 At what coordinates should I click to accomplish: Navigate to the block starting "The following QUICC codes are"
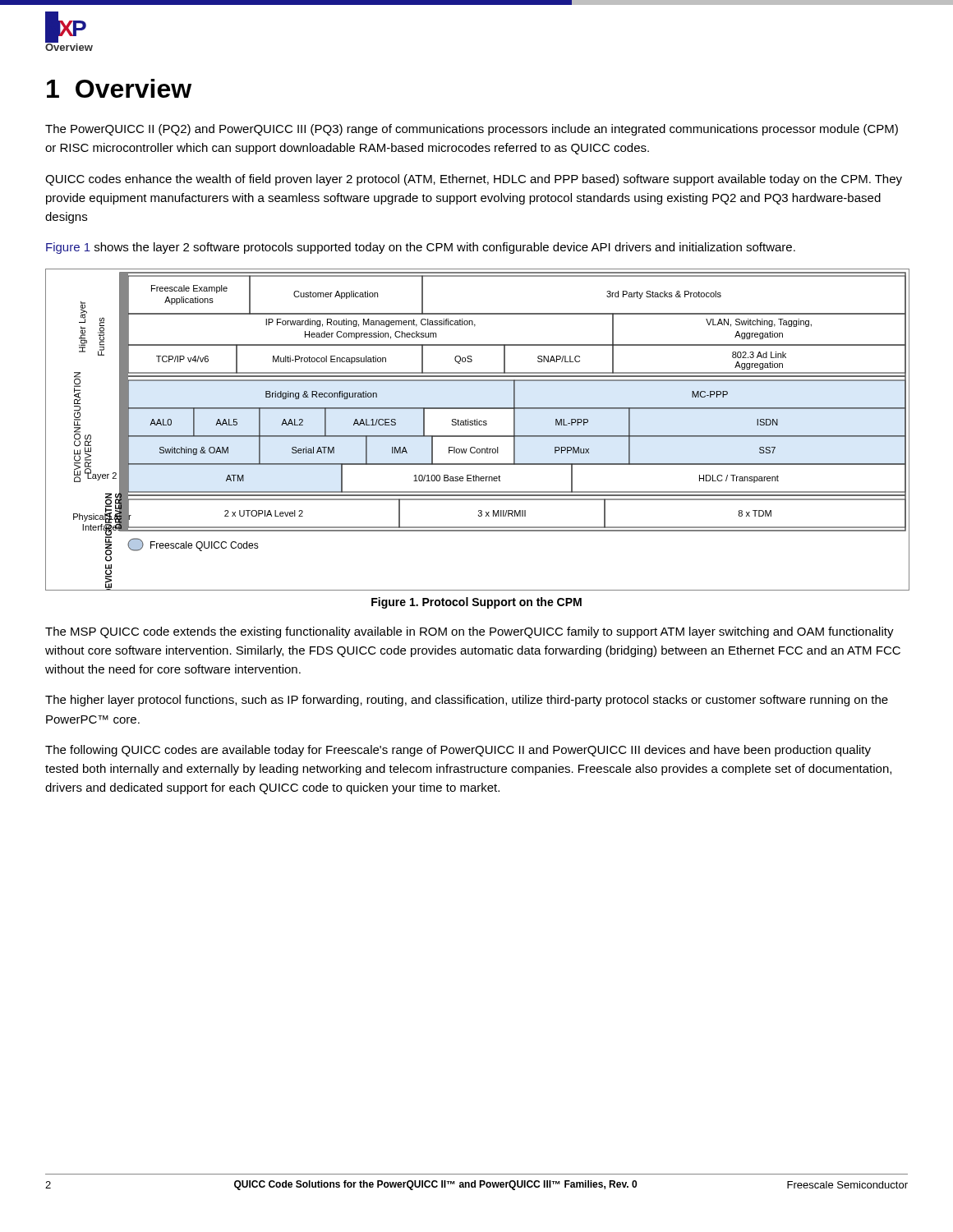click(x=469, y=768)
